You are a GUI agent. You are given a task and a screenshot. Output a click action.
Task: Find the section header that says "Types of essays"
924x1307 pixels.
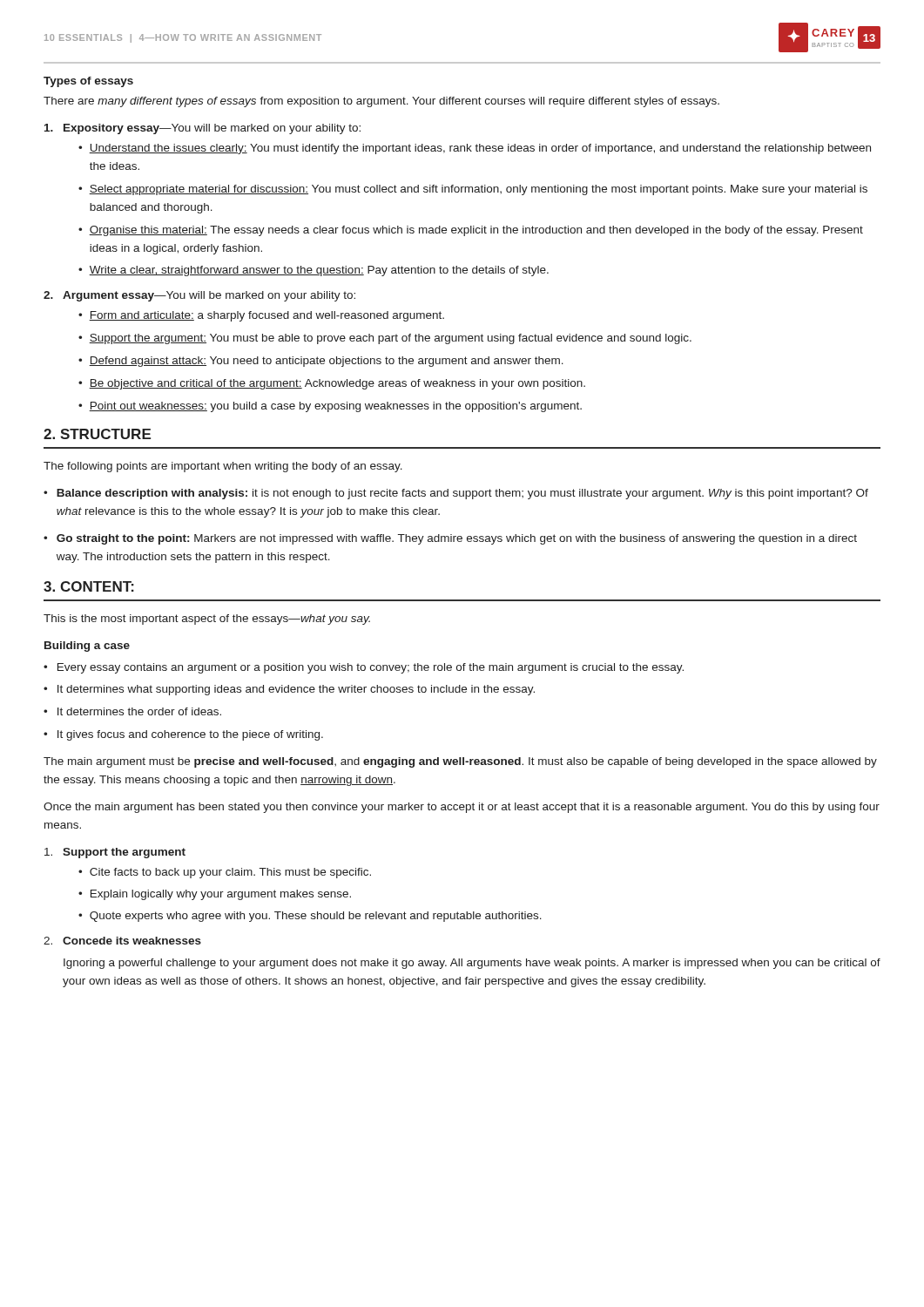click(88, 82)
